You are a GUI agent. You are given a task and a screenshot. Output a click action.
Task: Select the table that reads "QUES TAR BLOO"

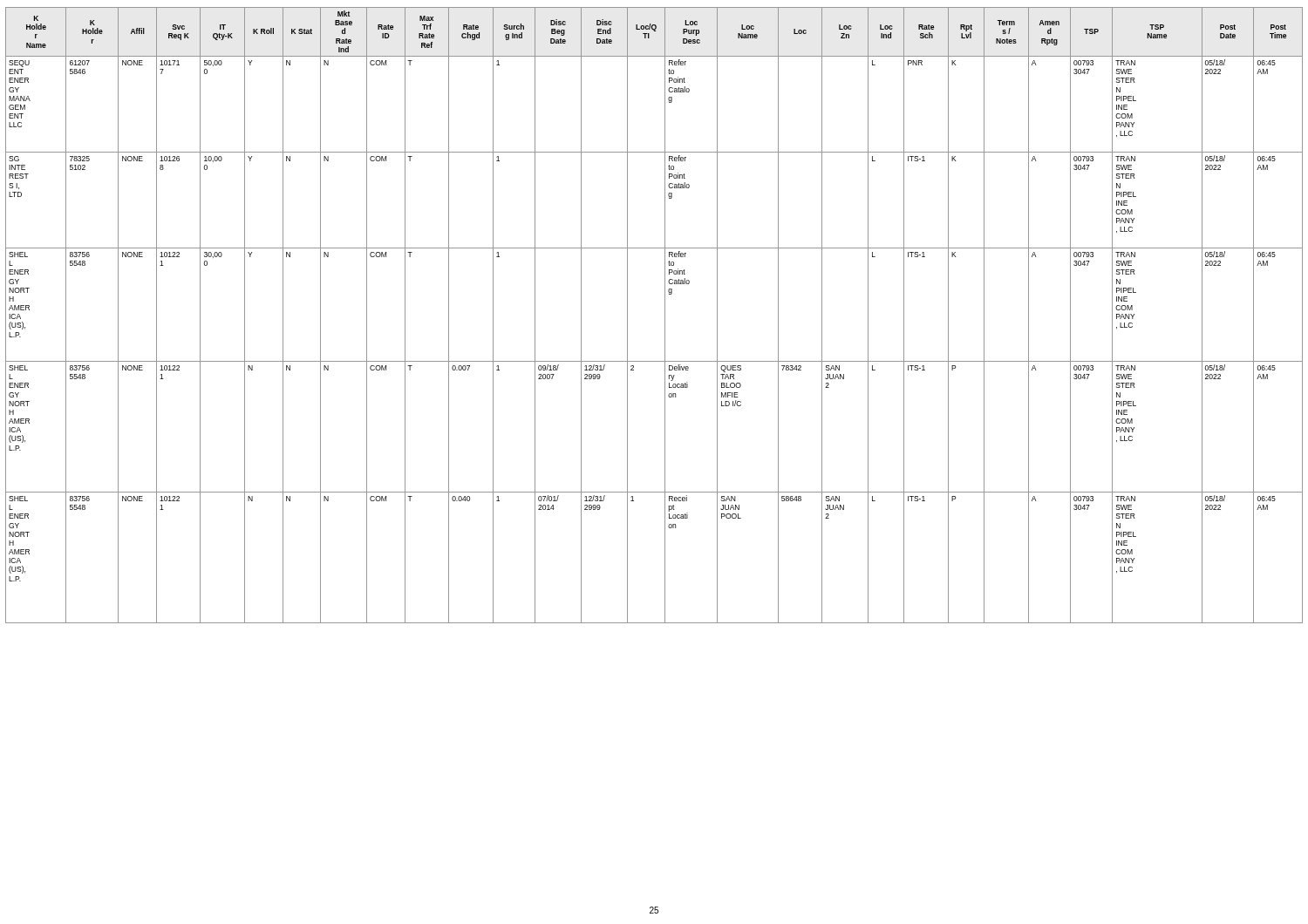654,315
